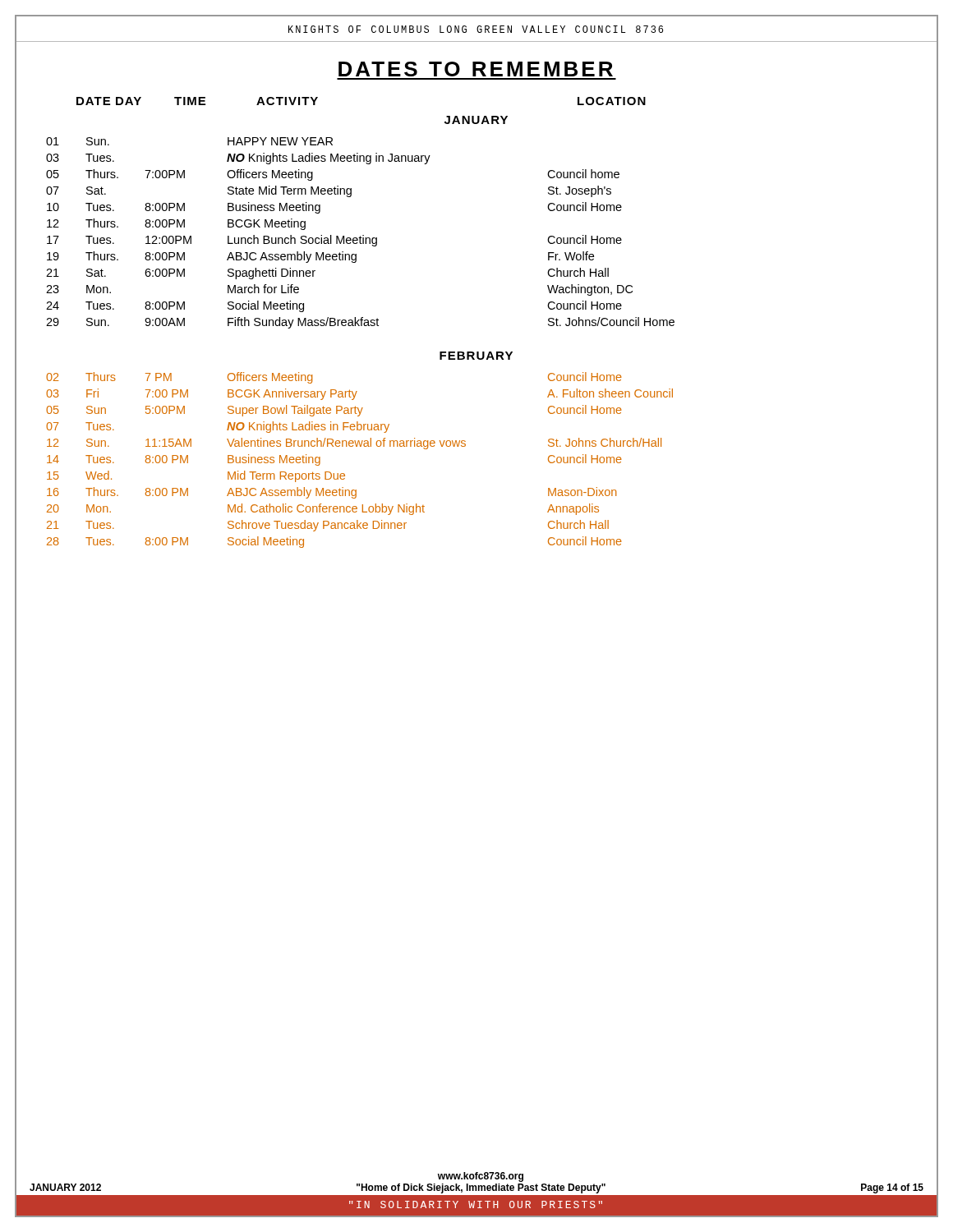
Task: Point to the text block starting "DATES TO REMEMBER"
Action: (476, 69)
